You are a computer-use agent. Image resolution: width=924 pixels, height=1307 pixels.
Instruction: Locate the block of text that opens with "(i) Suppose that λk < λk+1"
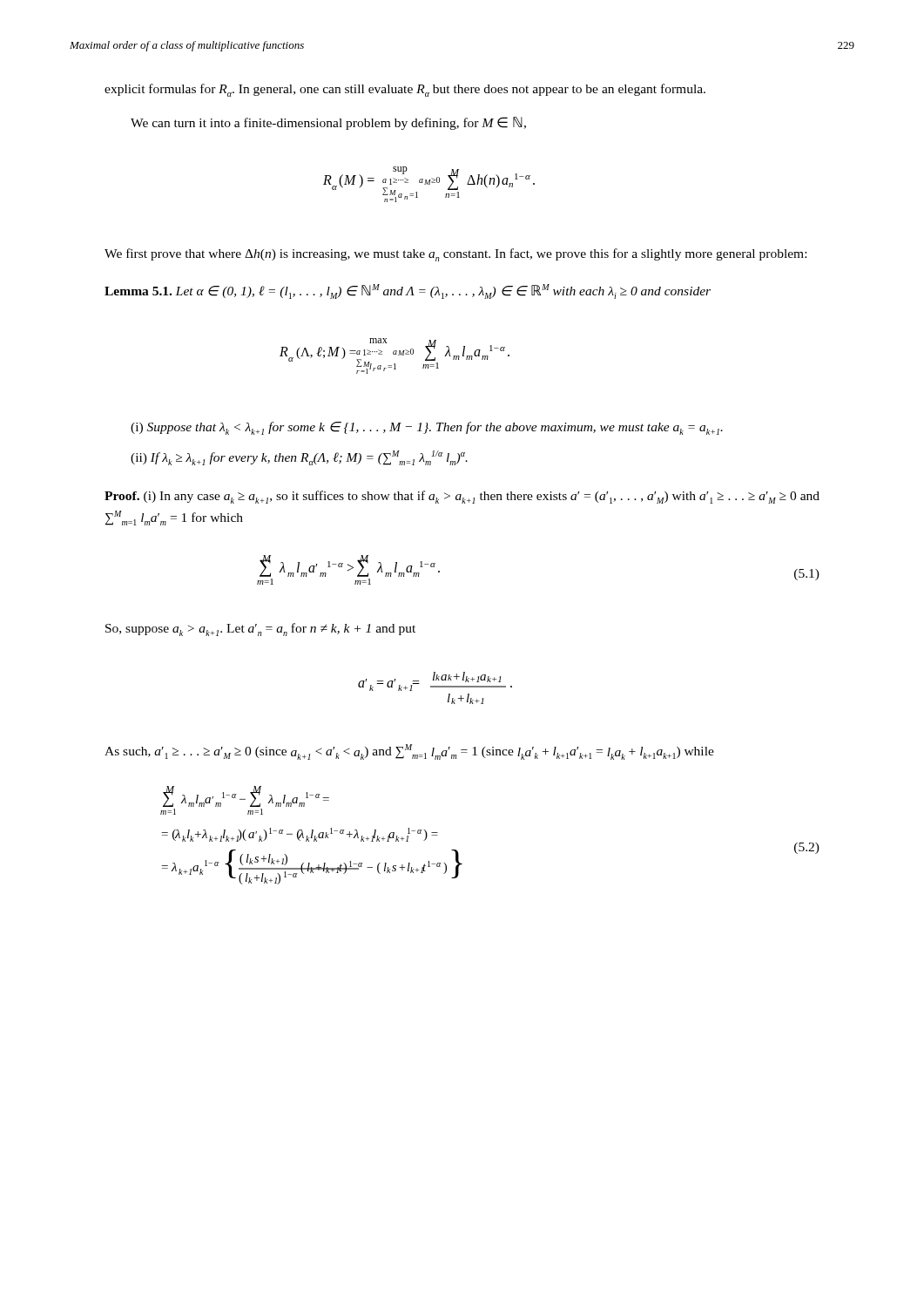tap(427, 428)
